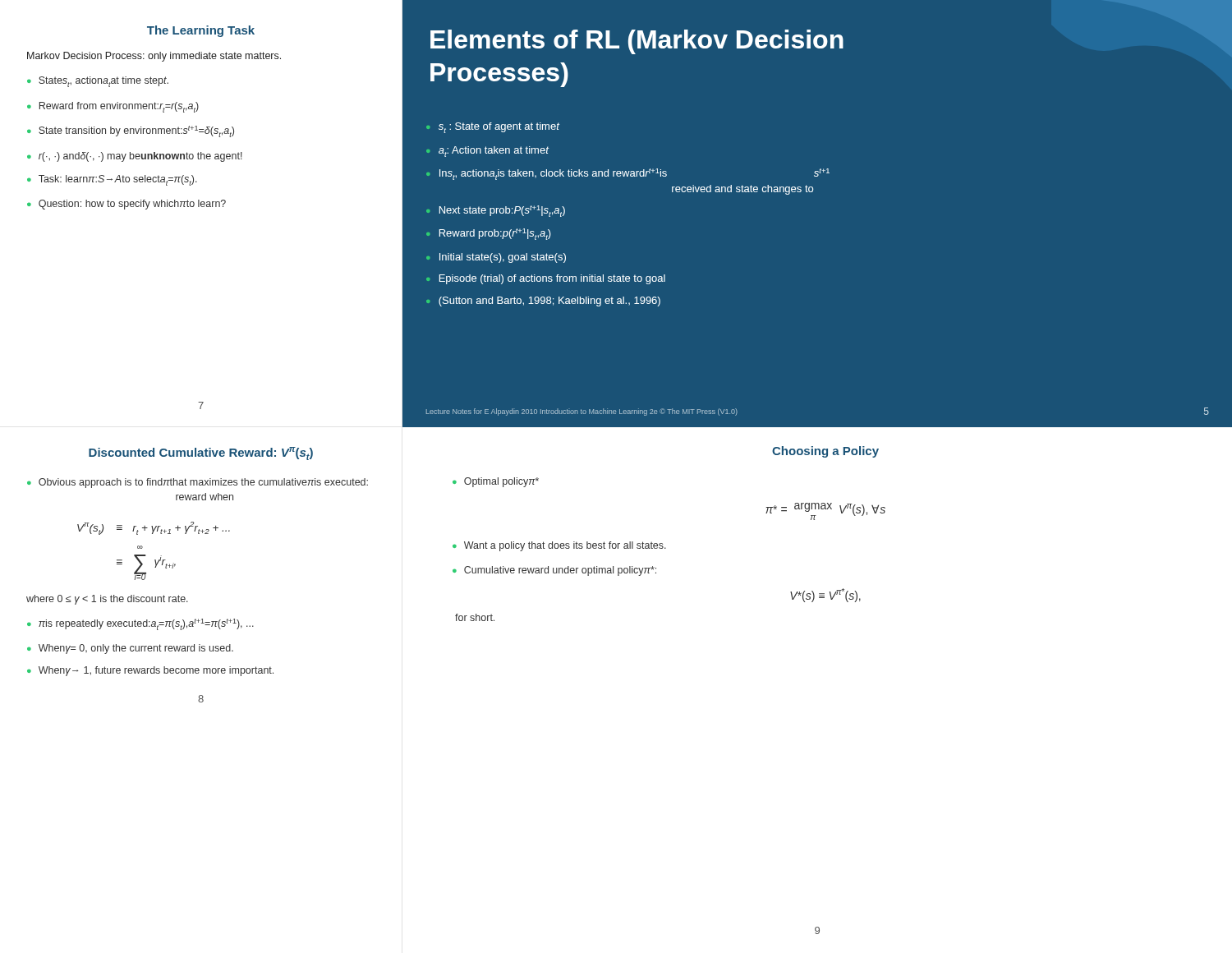The image size is (1232, 953).
Task: Find the passage starting "Cumulative reward under optimal policy π*:"
Action: click(x=560, y=570)
